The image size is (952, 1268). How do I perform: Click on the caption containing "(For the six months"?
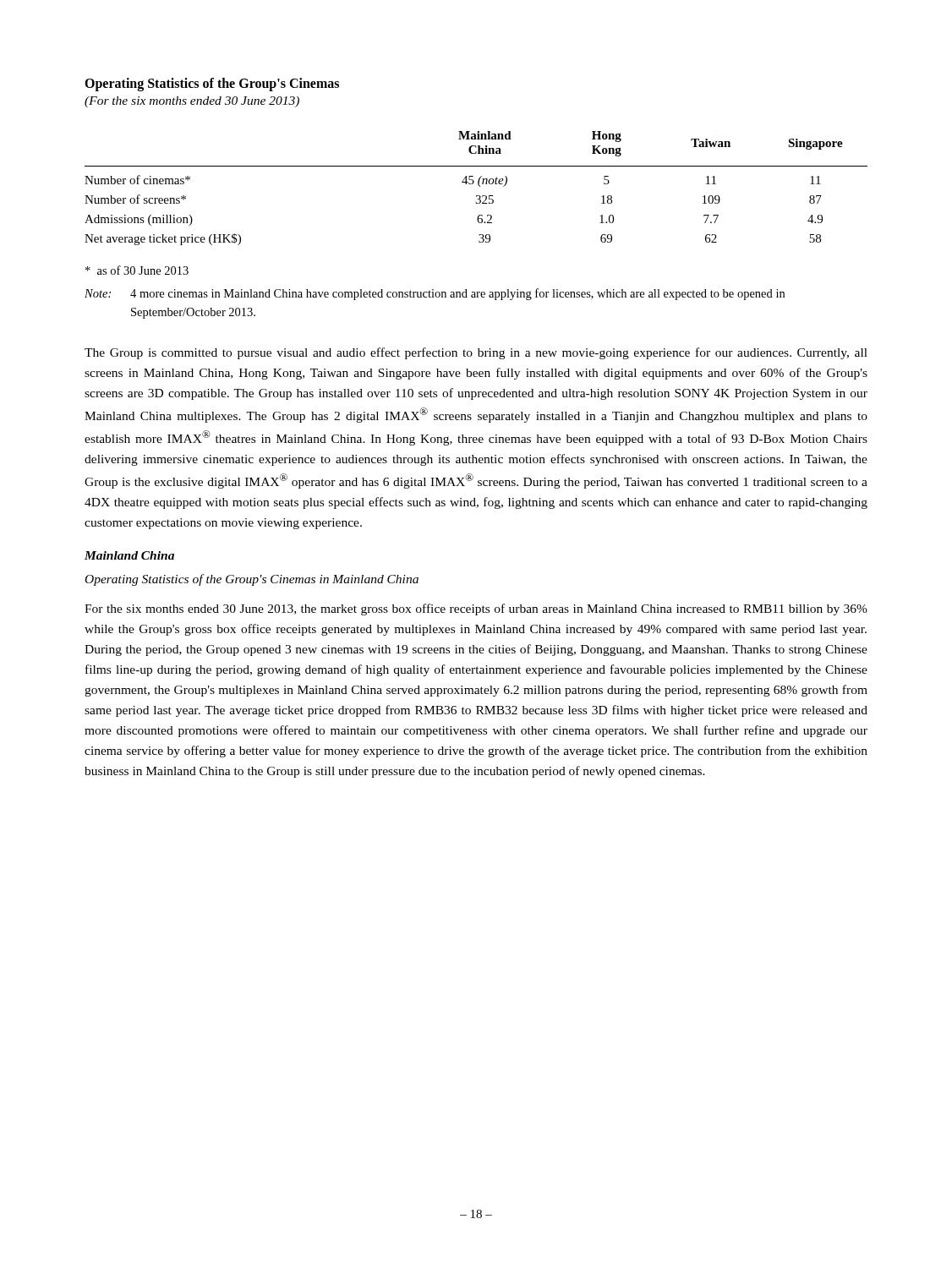(x=192, y=100)
